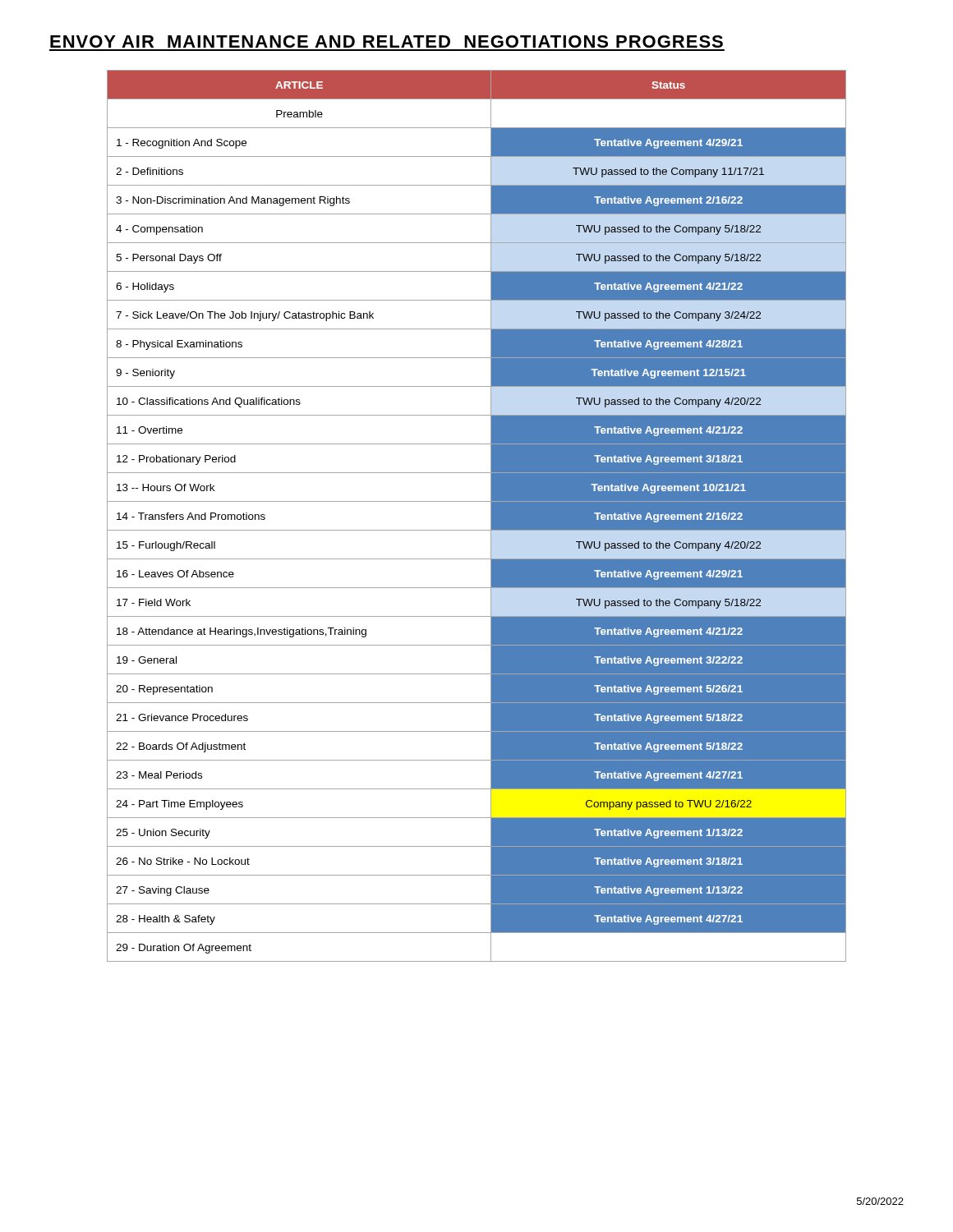This screenshot has height=1232, width=953.
Task: Point to the block starting "ENVOY AIR MAINTENANCE AND RELATED NEGOTIATIONS PROGRESS"
Action: 387,41
